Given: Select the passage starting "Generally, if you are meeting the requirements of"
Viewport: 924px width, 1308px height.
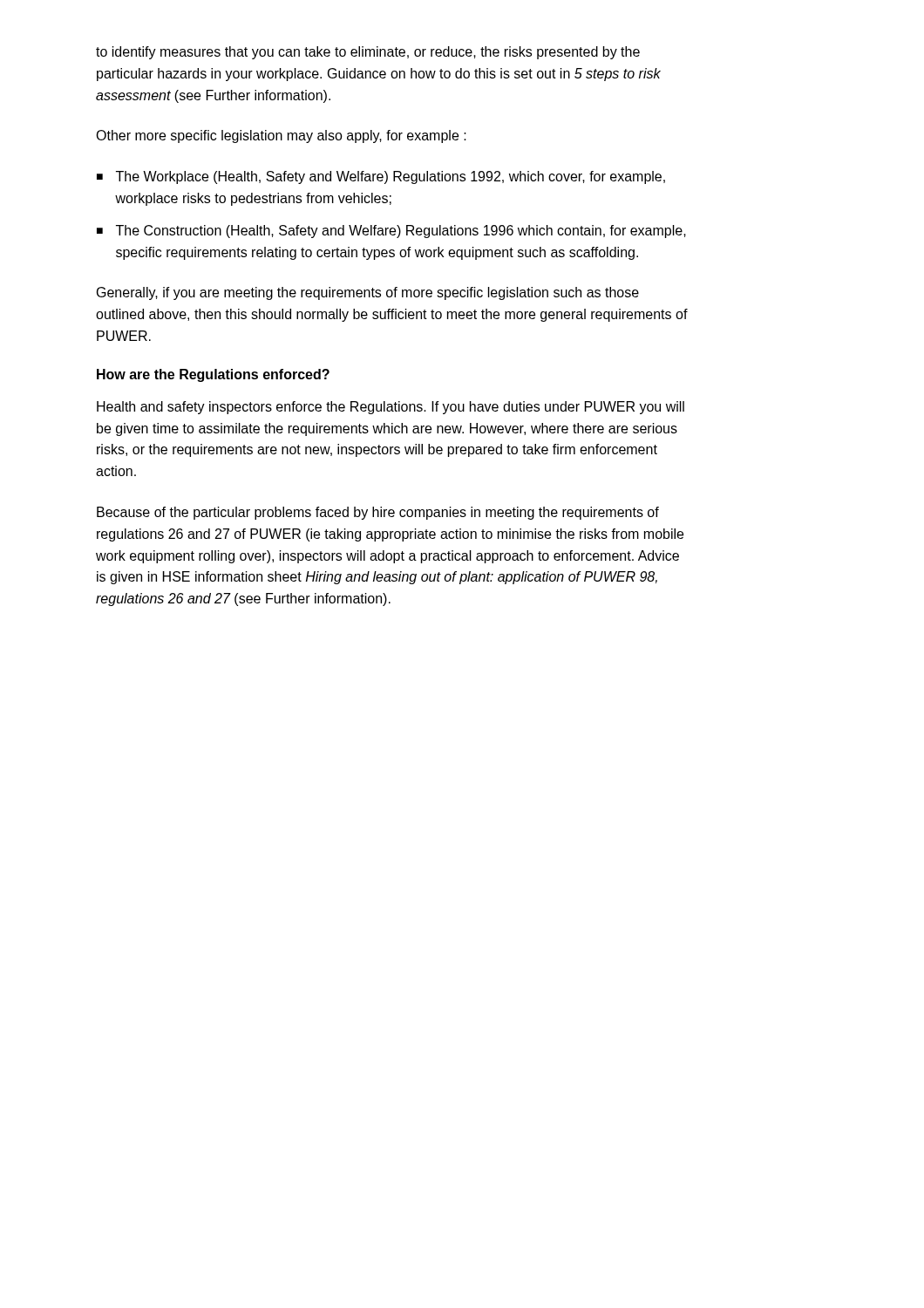Looking at the screenshot, I should pos(392,314).
